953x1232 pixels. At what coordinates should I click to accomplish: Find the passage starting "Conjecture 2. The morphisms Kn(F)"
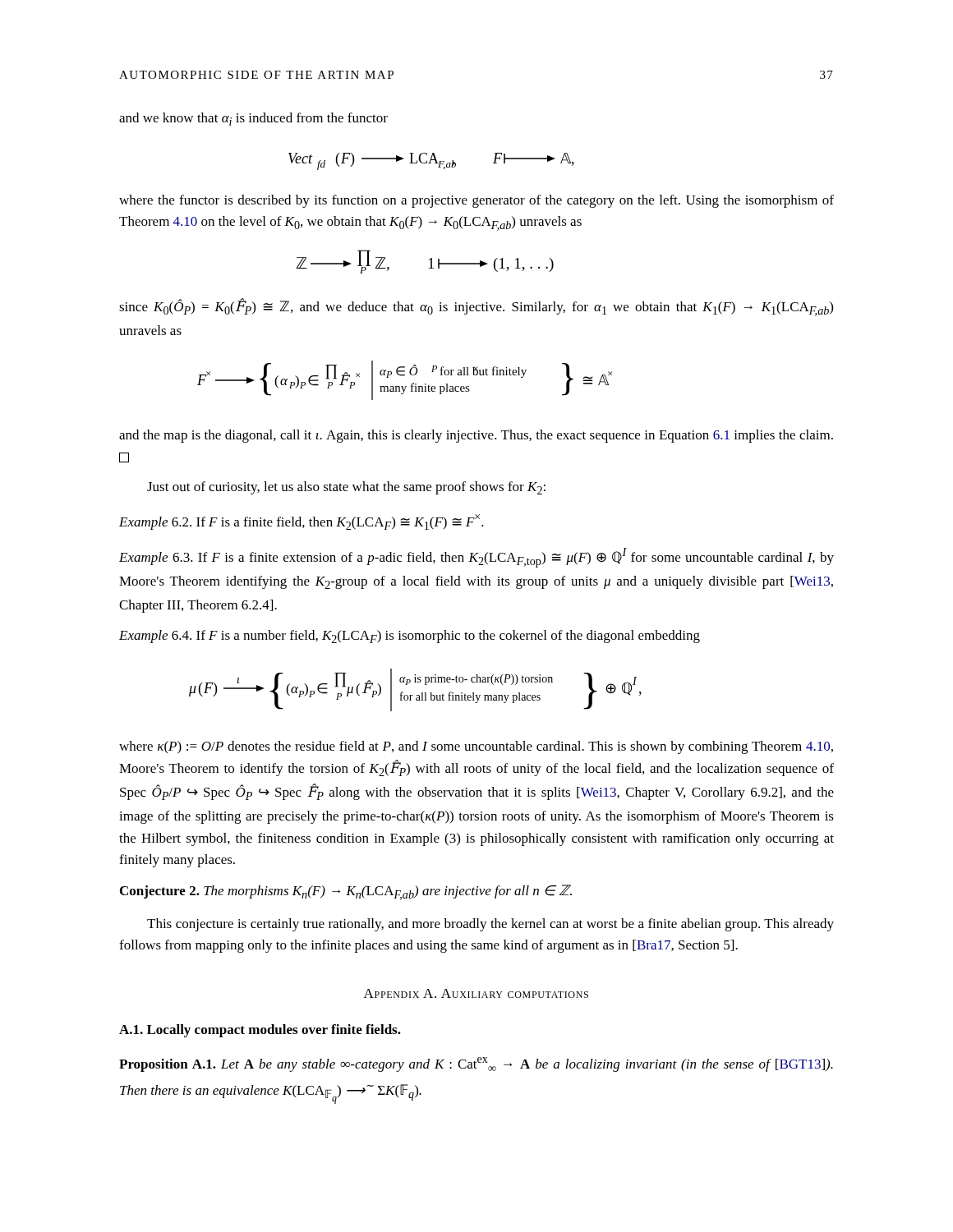point(476,893)
